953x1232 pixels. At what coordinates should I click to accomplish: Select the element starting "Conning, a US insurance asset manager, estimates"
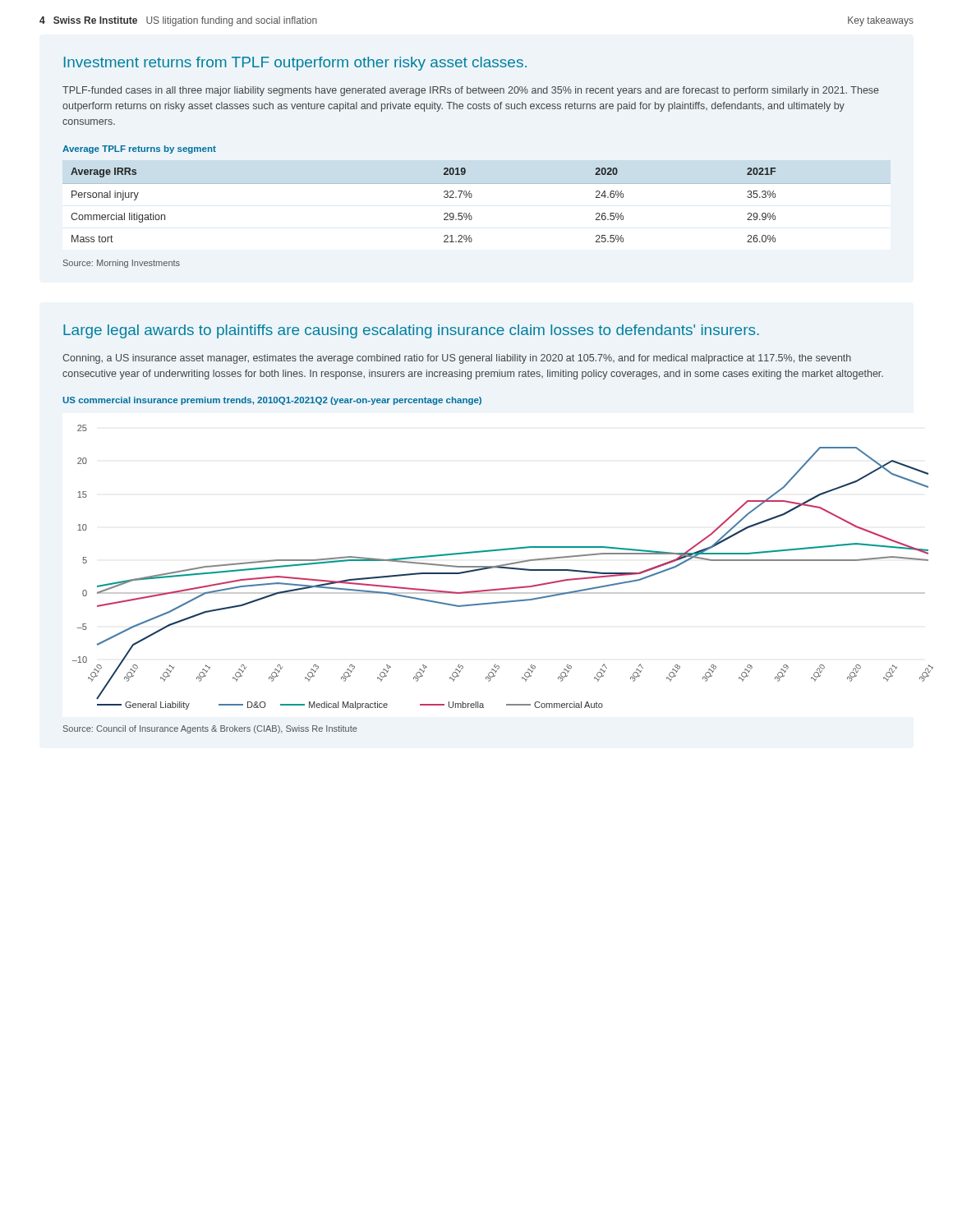473,366
